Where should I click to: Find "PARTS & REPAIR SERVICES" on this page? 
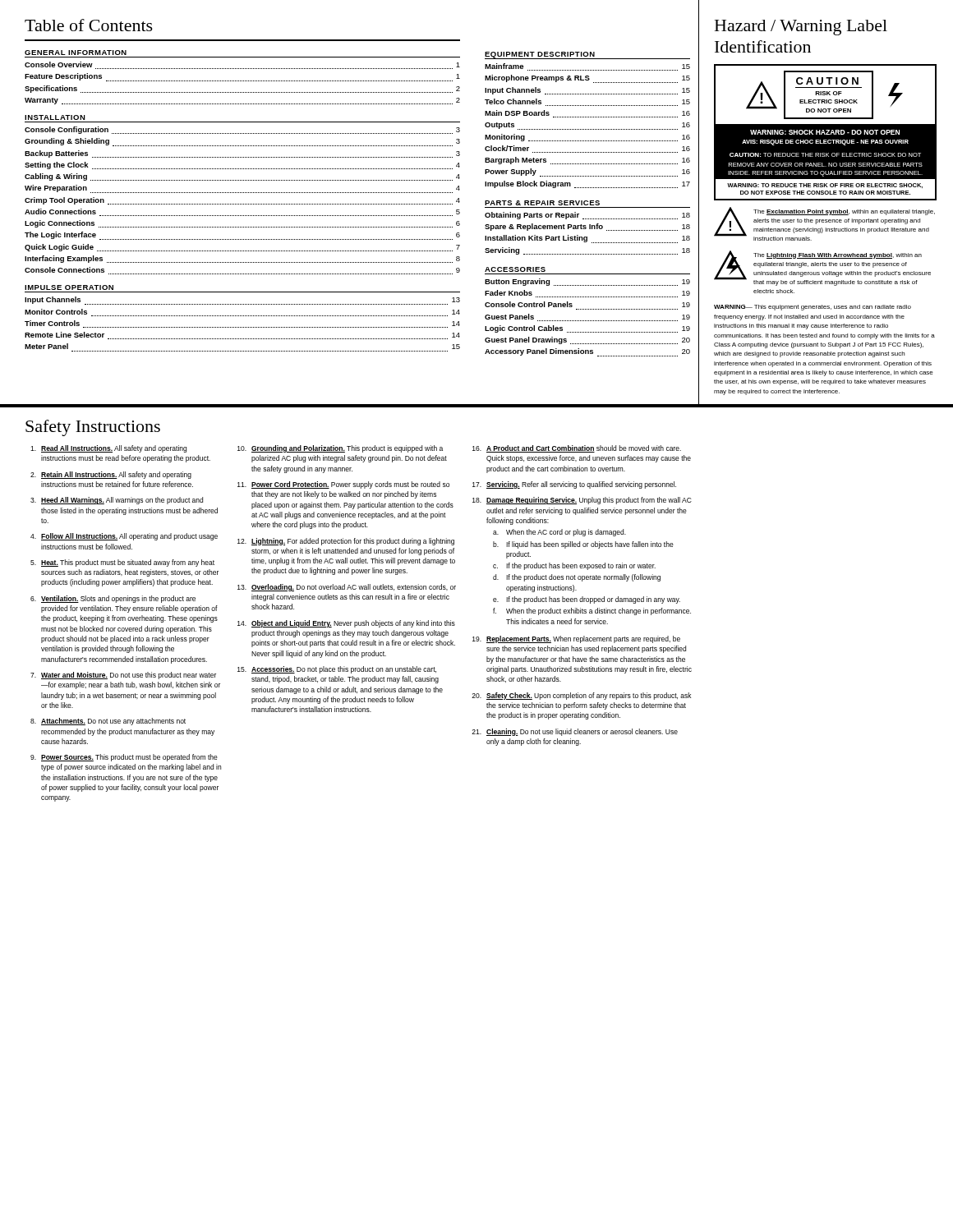[543, 202]
